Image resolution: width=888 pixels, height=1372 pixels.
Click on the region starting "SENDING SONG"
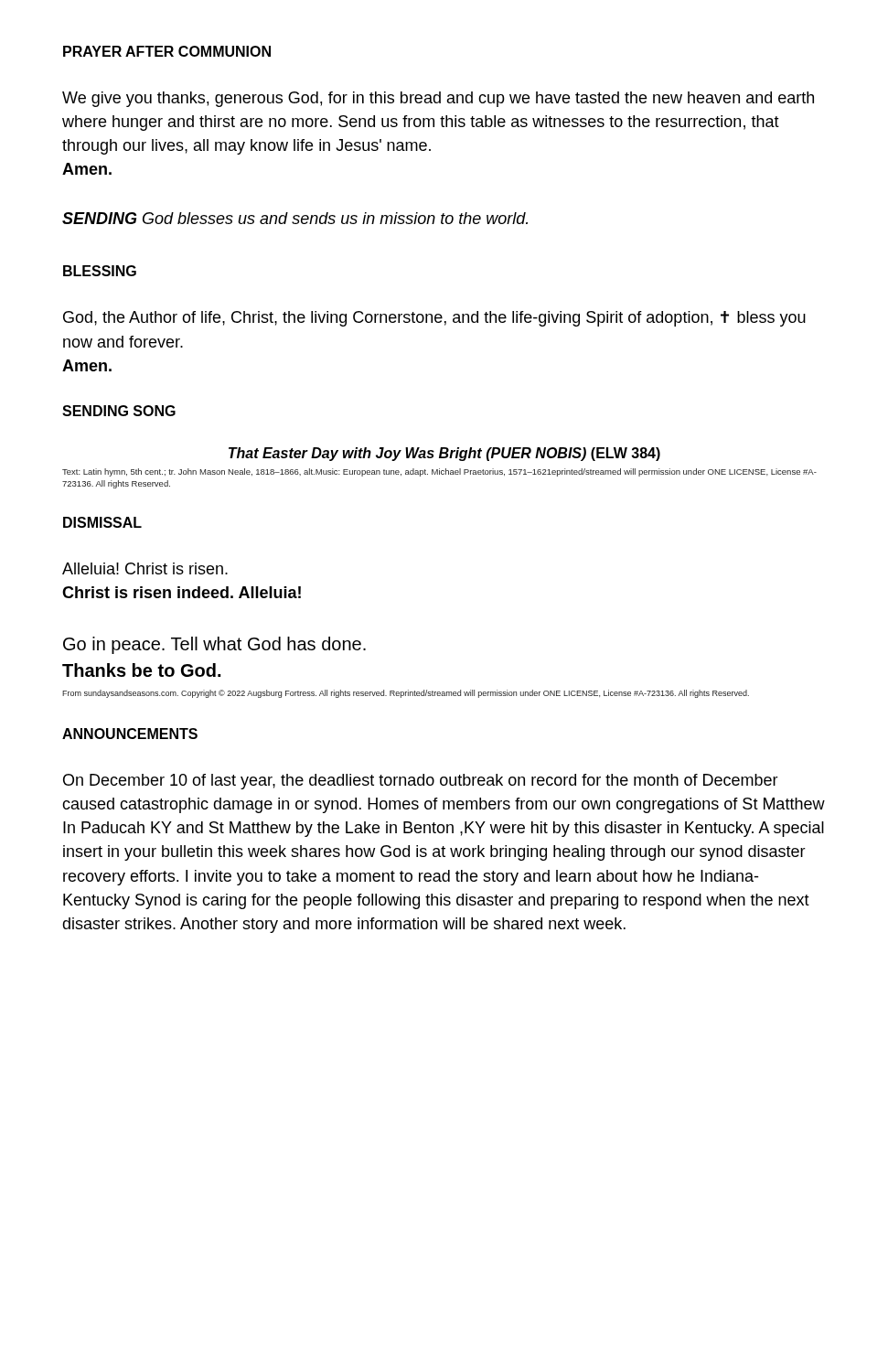[119, 411]
